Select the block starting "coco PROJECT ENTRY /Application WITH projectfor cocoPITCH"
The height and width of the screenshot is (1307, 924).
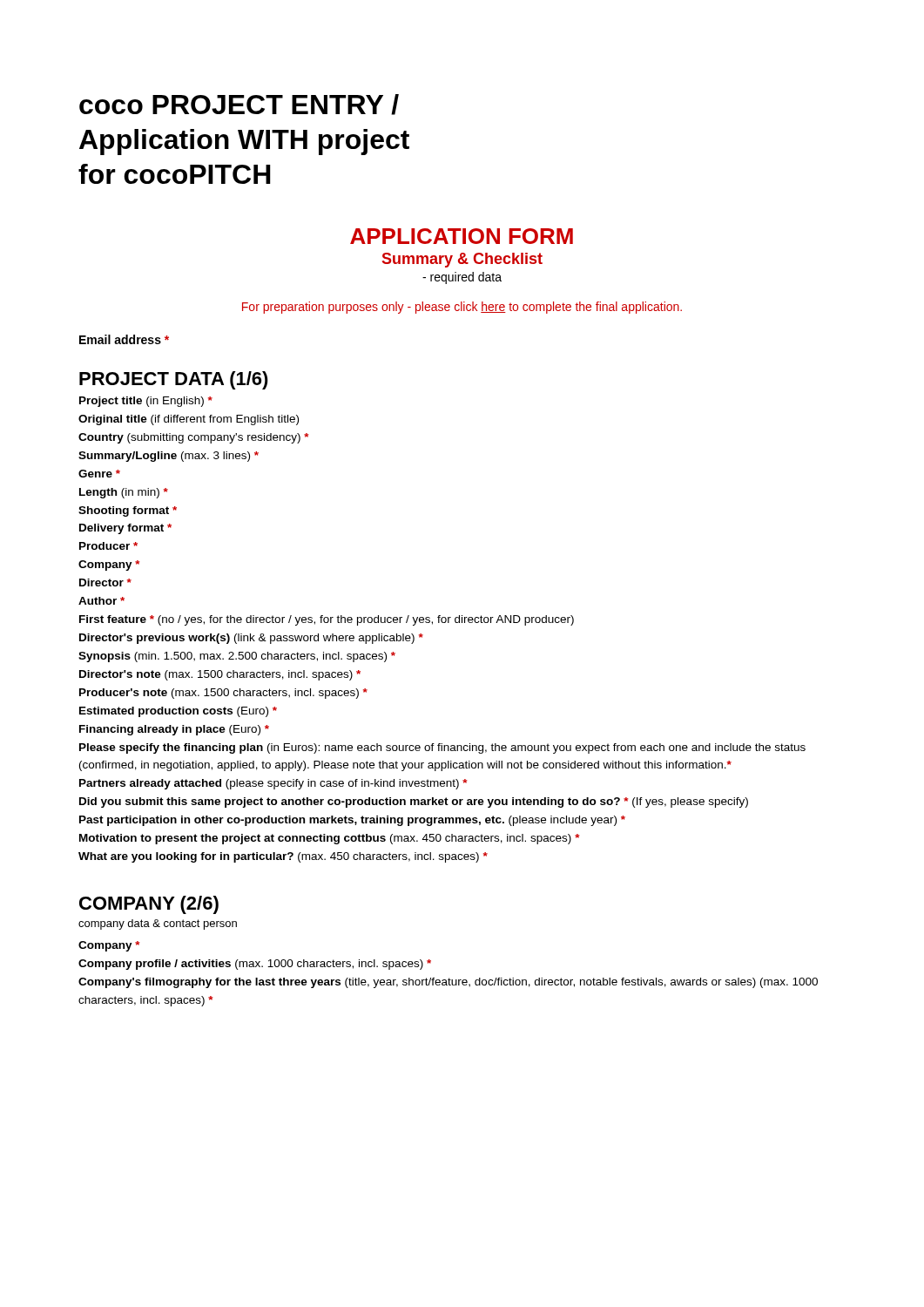[x=239, y=105]
